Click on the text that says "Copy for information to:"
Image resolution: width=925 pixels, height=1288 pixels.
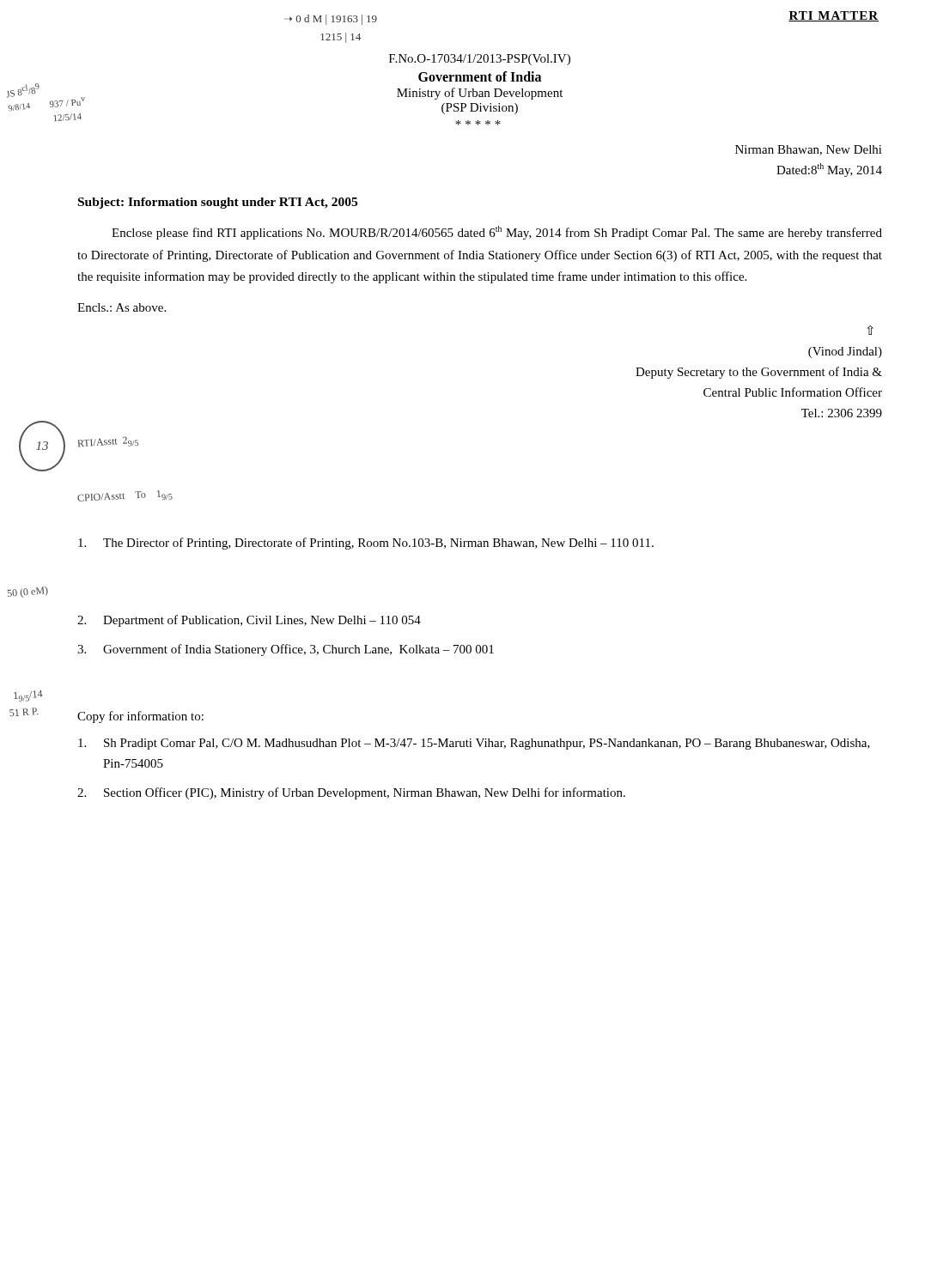(141, 716)
